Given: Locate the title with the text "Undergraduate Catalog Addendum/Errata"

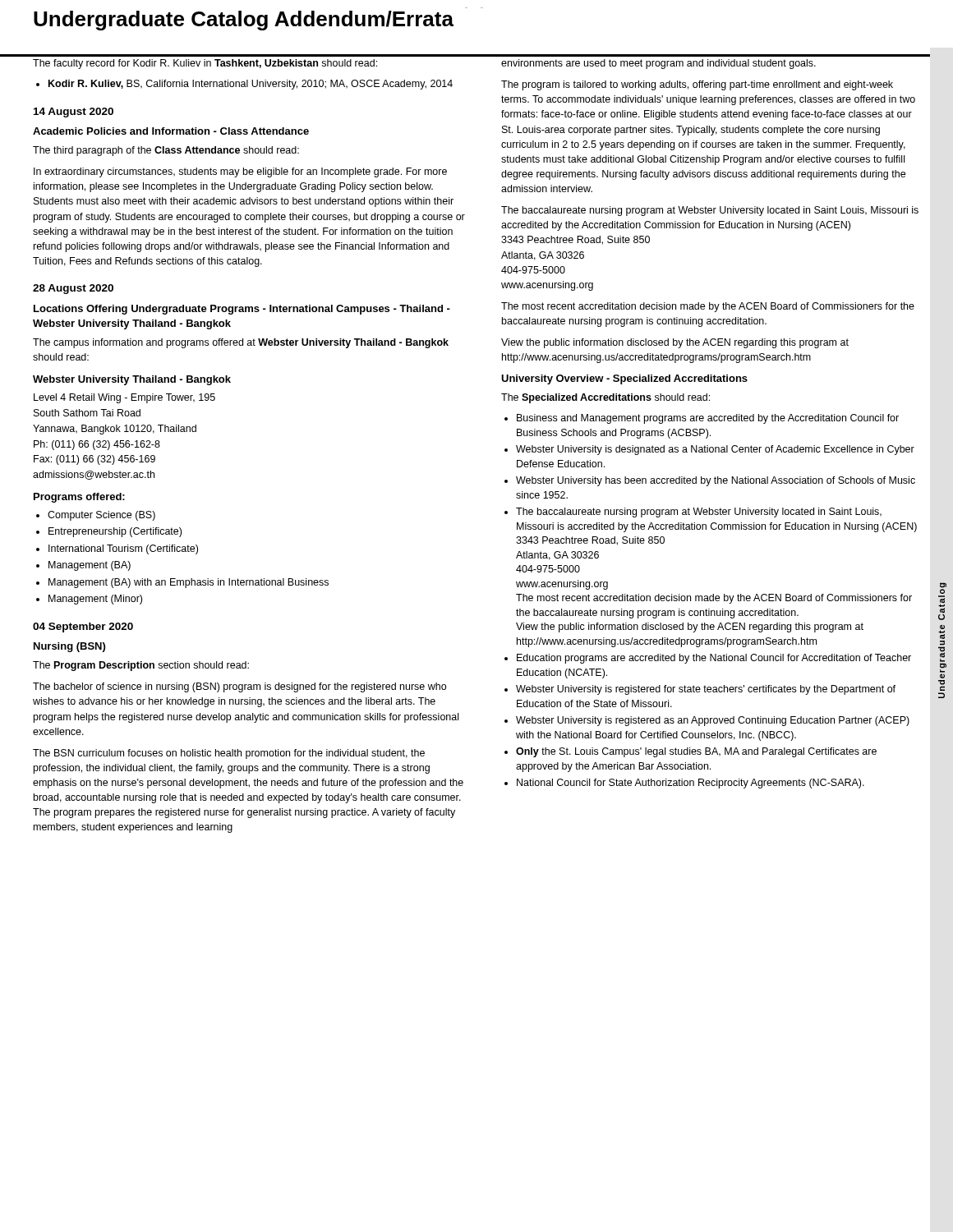Looking at the screenshot, I should pos(244,21).
